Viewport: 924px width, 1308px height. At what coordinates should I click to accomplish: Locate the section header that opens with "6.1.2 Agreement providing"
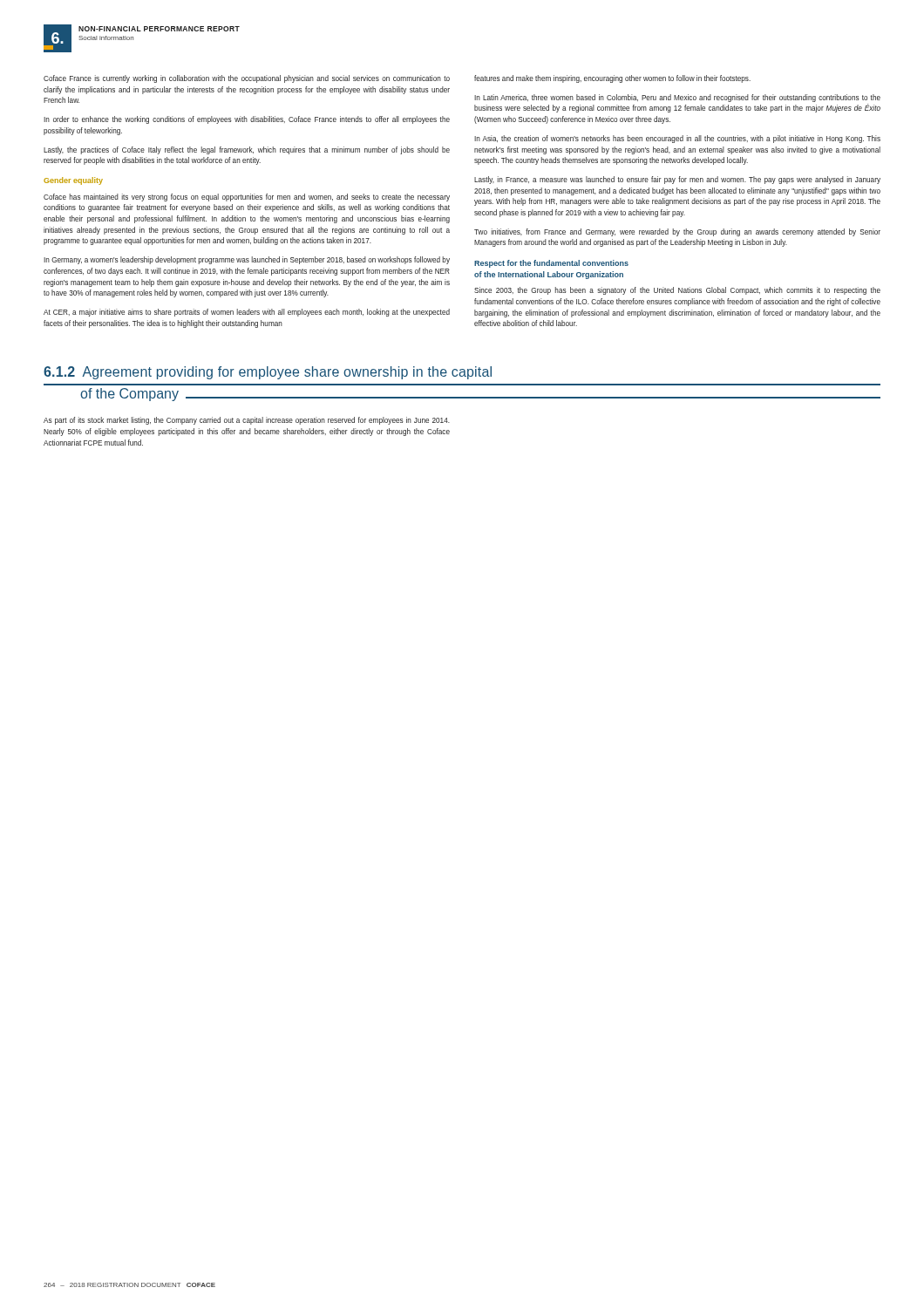(x=462, y=383)
